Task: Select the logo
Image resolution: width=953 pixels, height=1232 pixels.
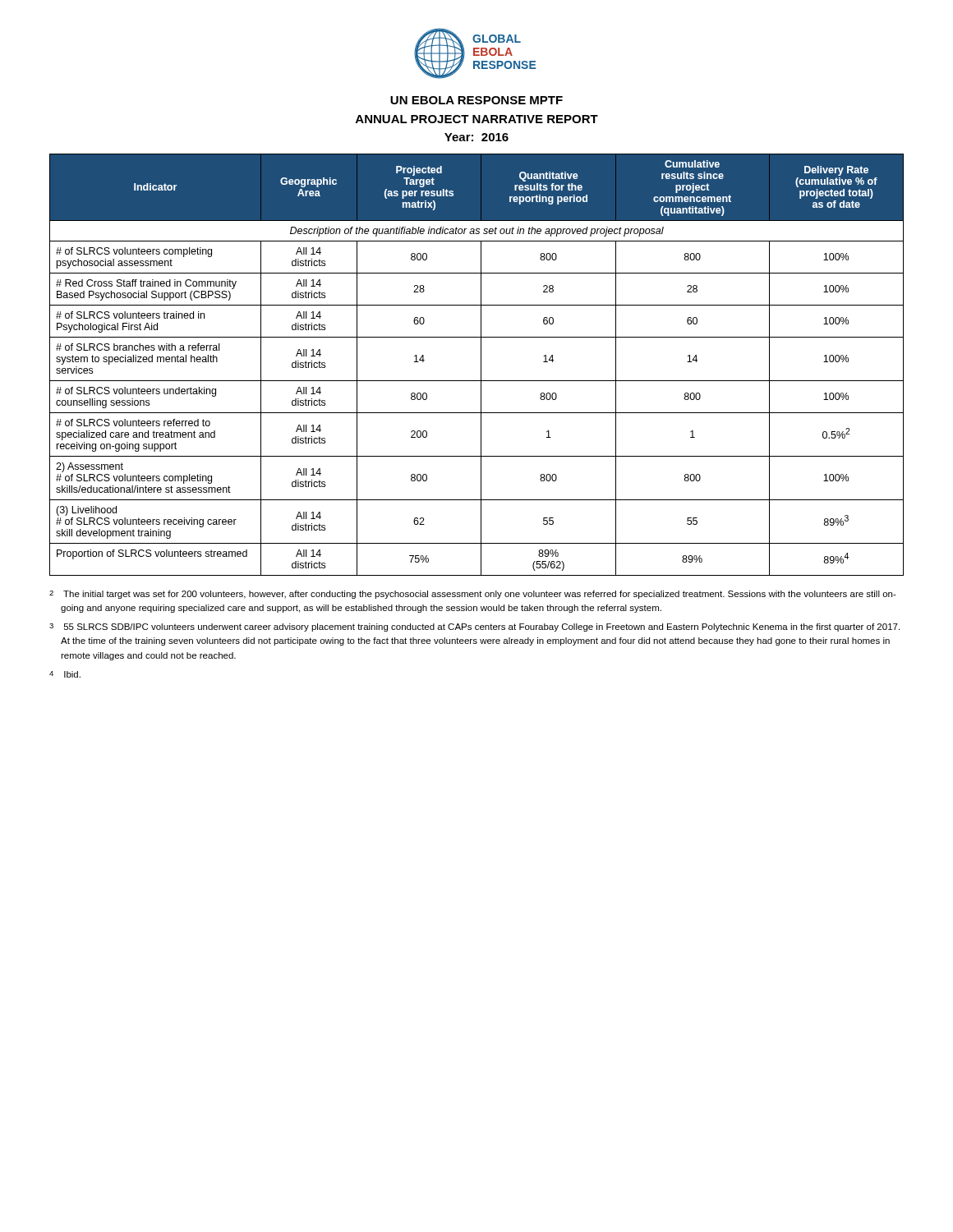Action: click(476, 55)
